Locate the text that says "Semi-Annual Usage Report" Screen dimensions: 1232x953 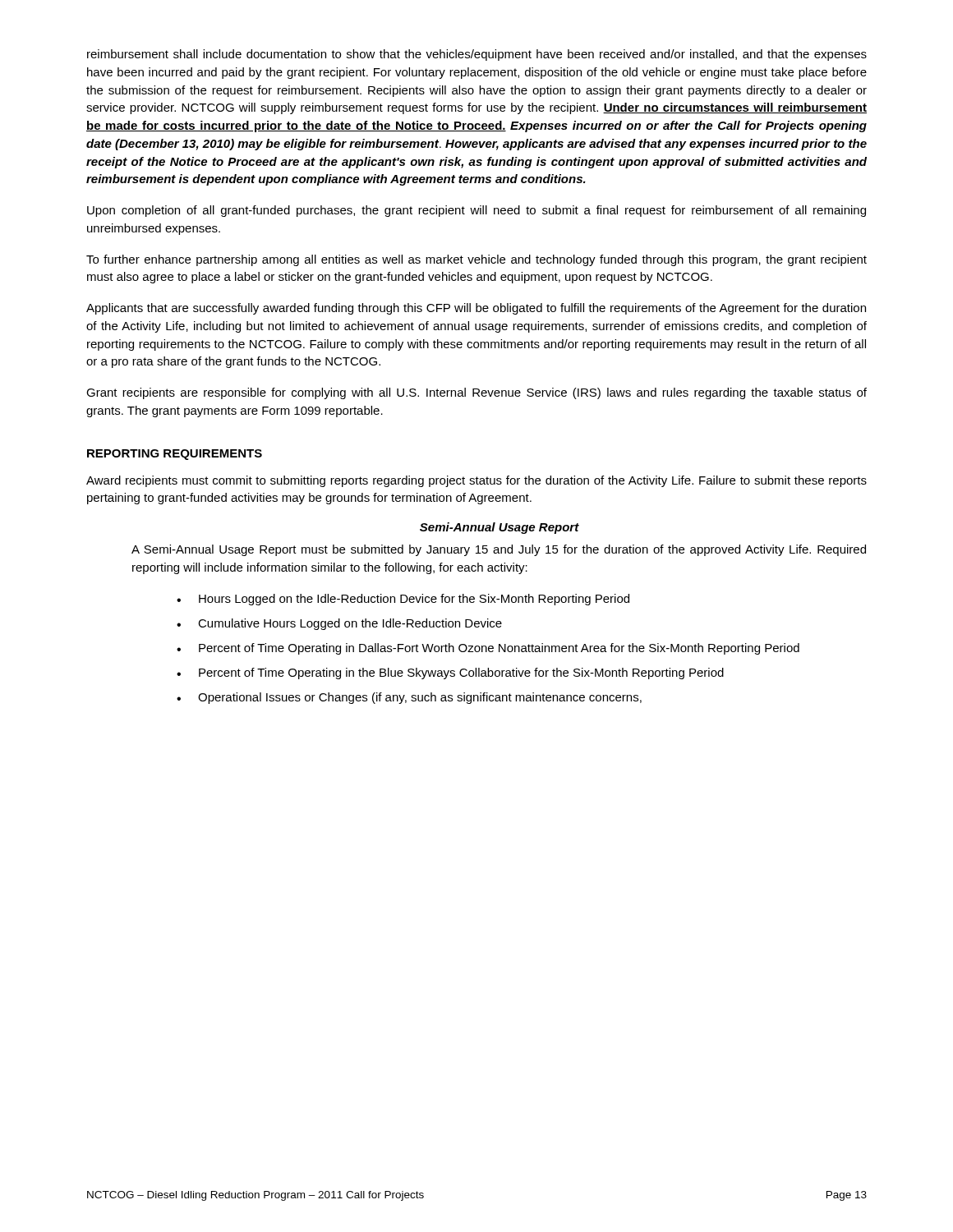499,527
